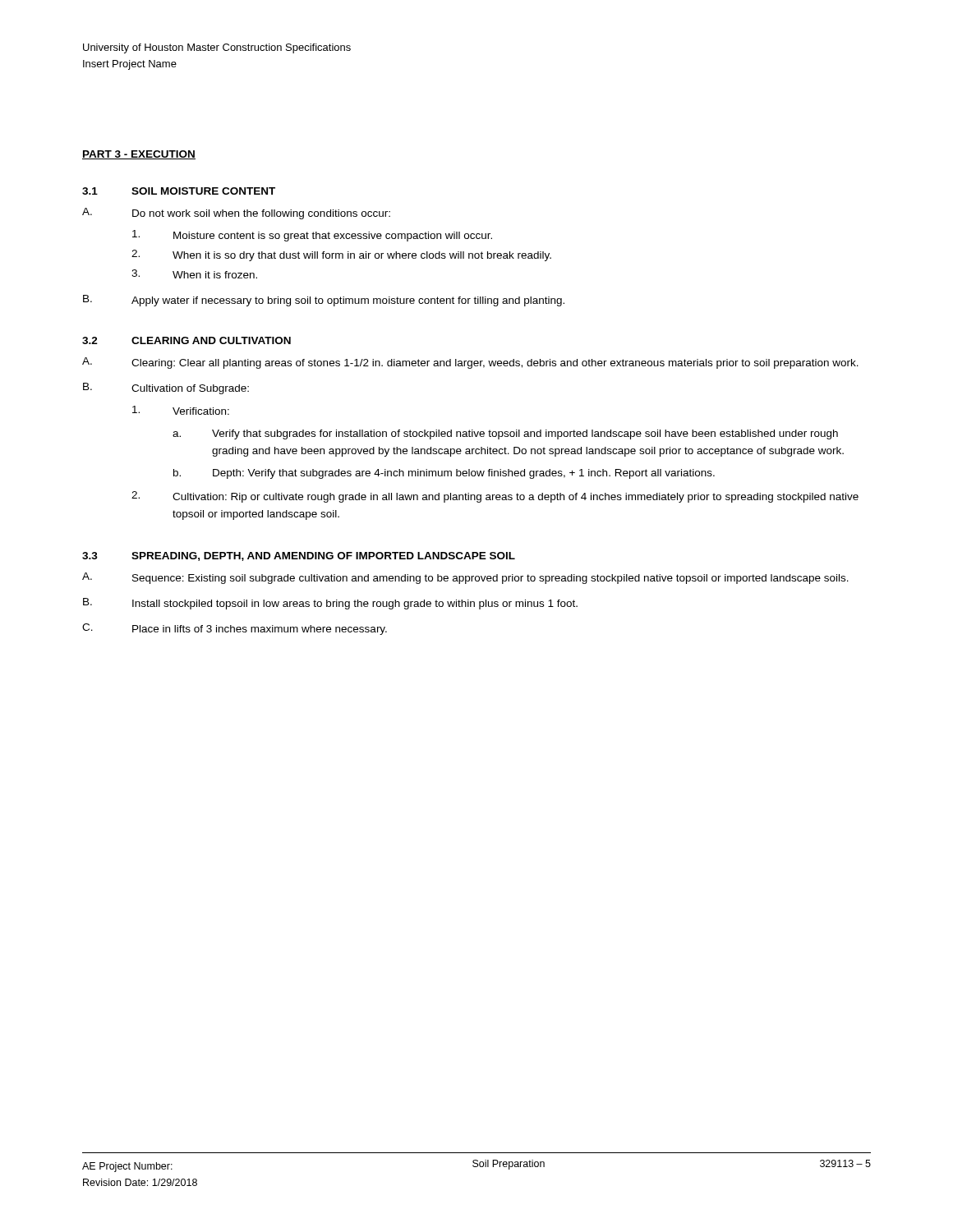Find the passage starting "A. Clearing: Clear all"
Viewport: 953px width, 1232px height.
pyautogui.click(x=476, y=363)
